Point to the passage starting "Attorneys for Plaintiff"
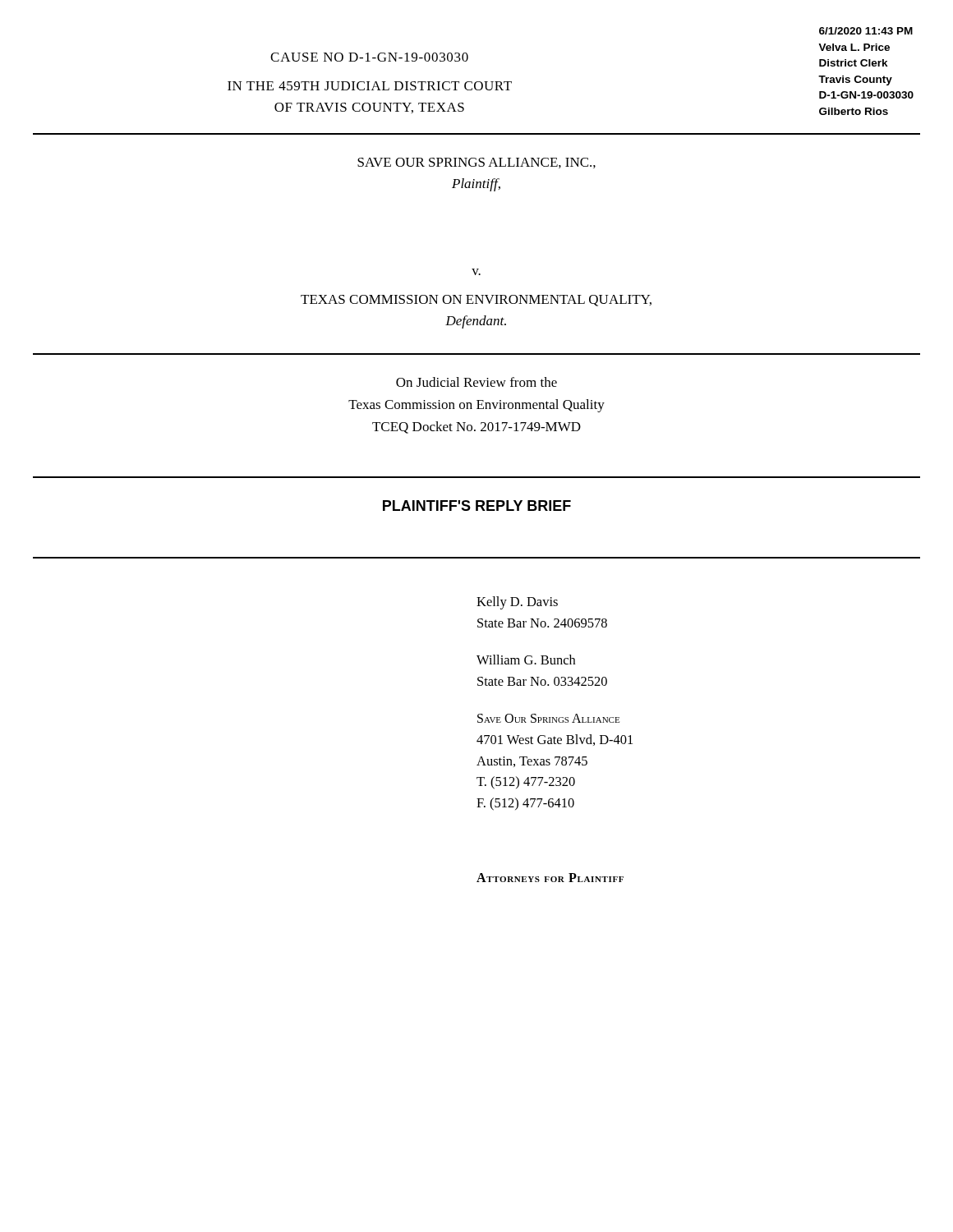Image resolution: width=953 pixels, height=1232 pixels. pos(551,878)
